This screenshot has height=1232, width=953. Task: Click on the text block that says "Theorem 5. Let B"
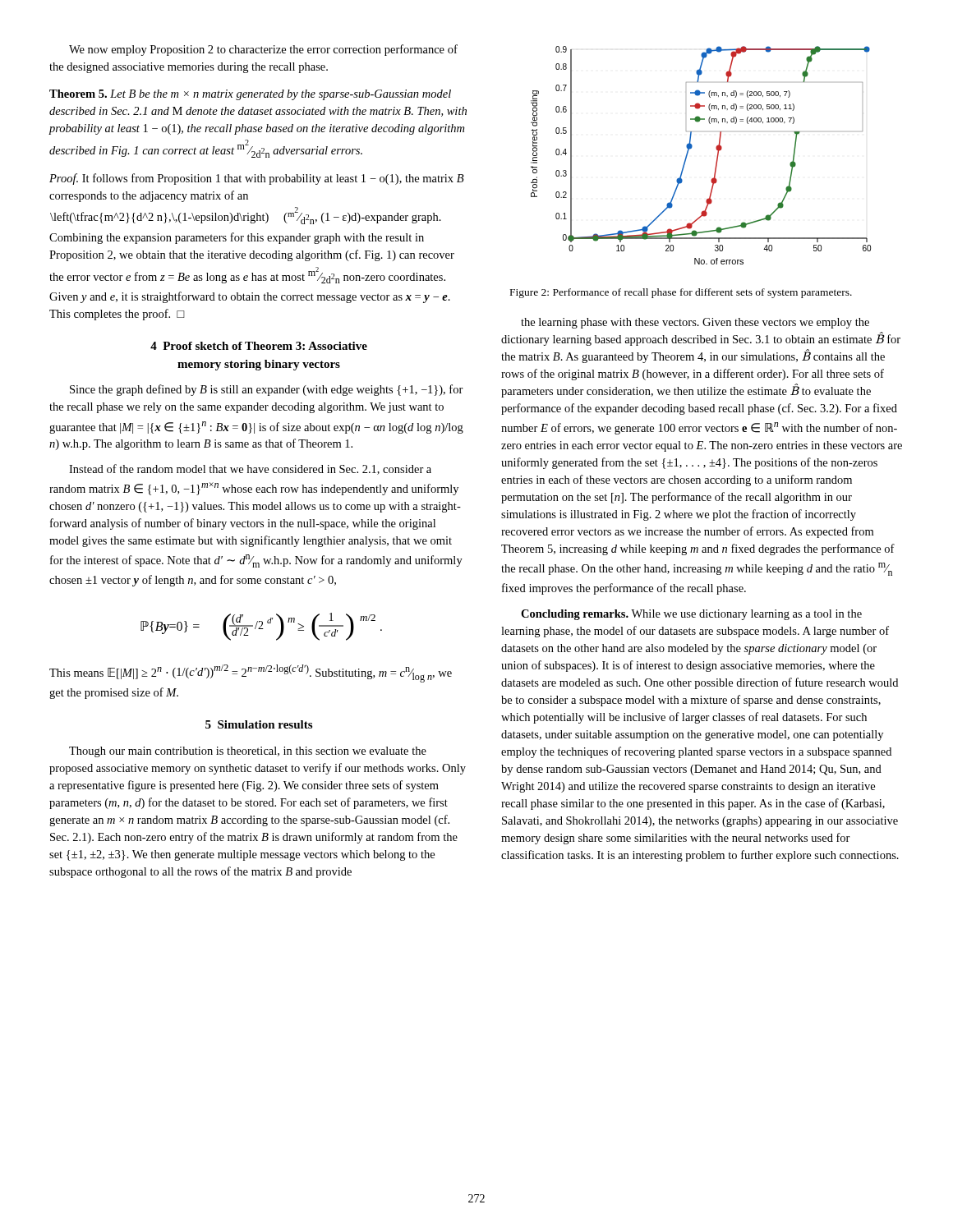(x=259, y=124)
